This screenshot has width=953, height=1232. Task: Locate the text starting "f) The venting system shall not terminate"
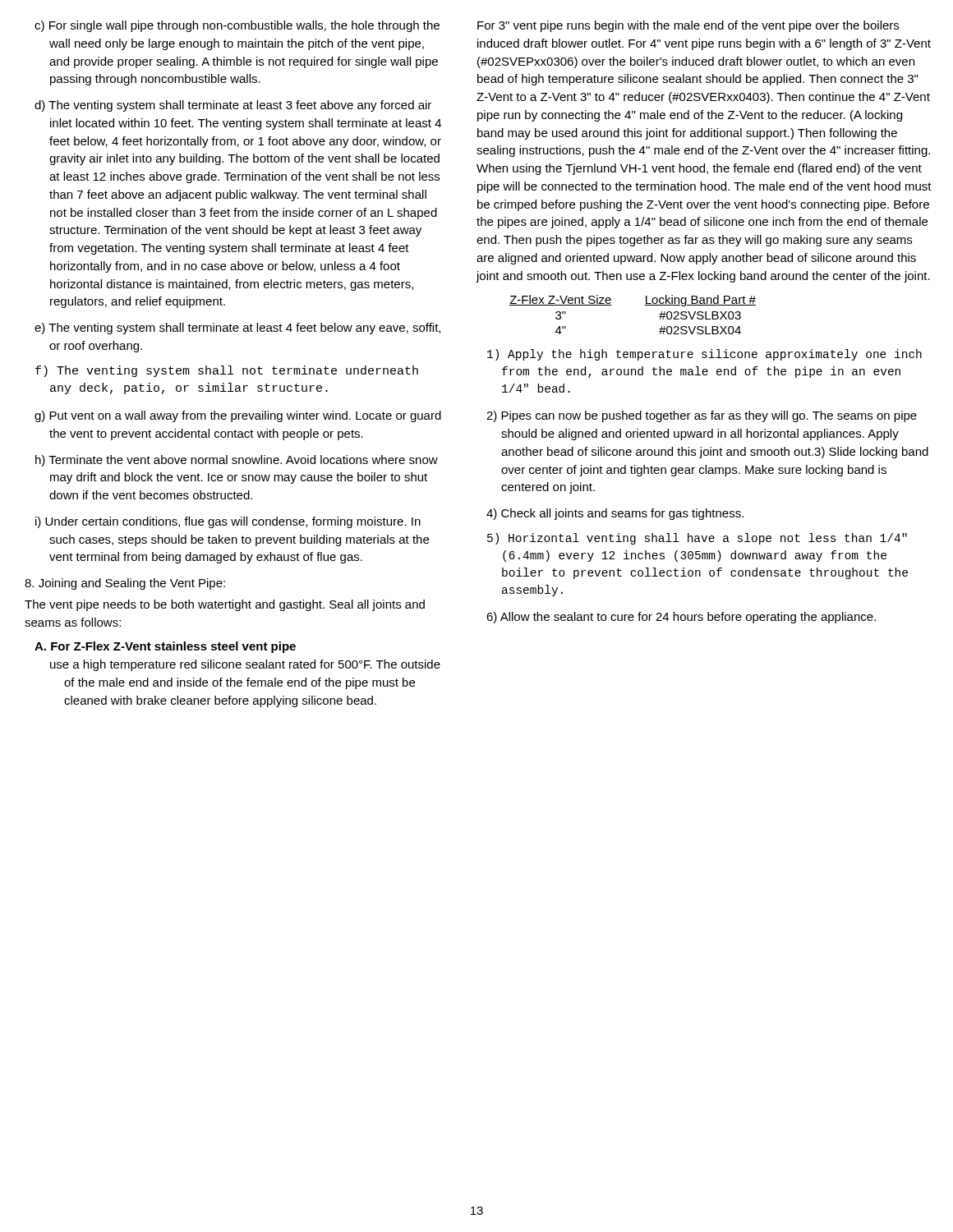pos(227,380)
